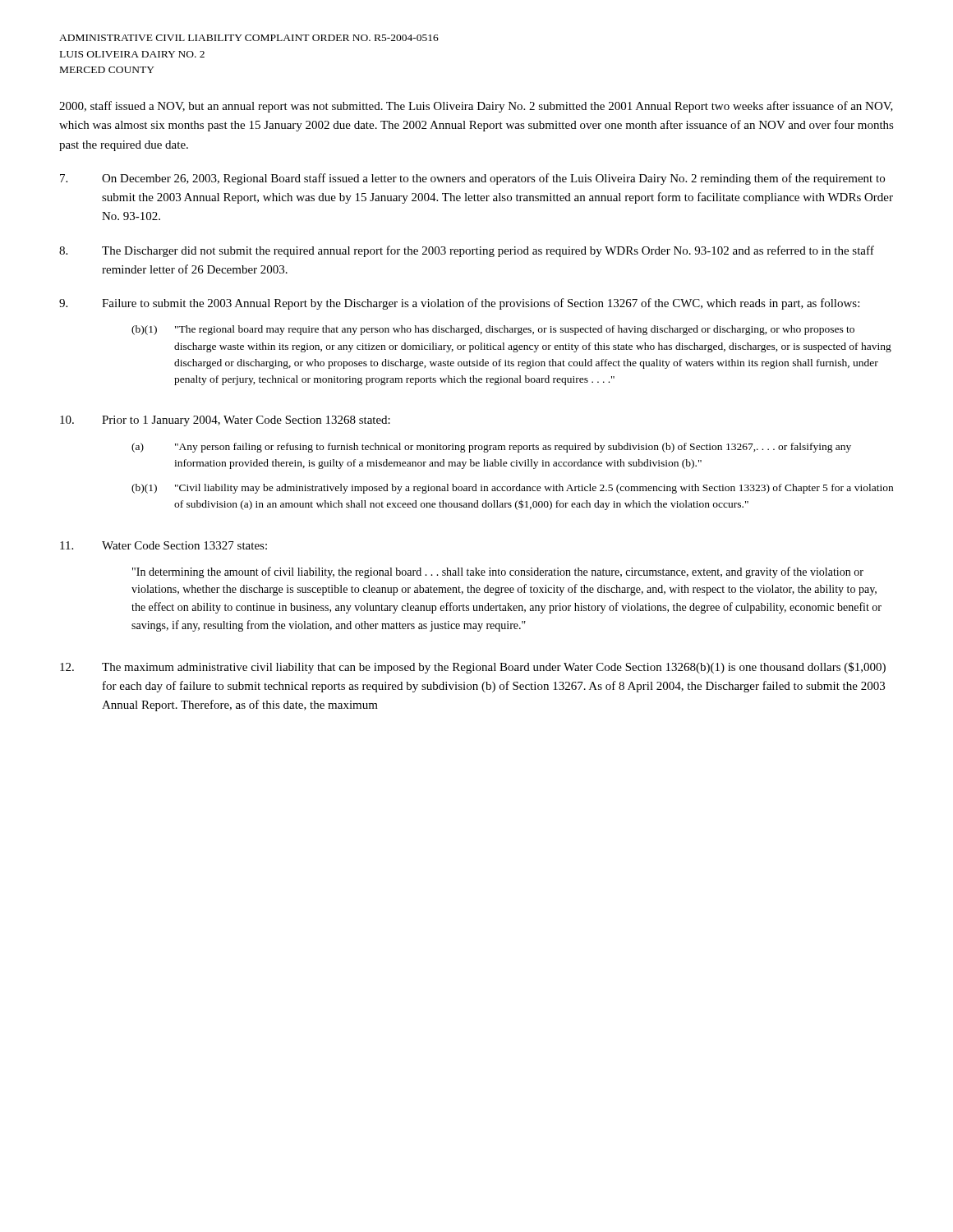Navigate to the region starting "(a) "Any person failing or"
The image size is (953, 1232).
[513, 455]
